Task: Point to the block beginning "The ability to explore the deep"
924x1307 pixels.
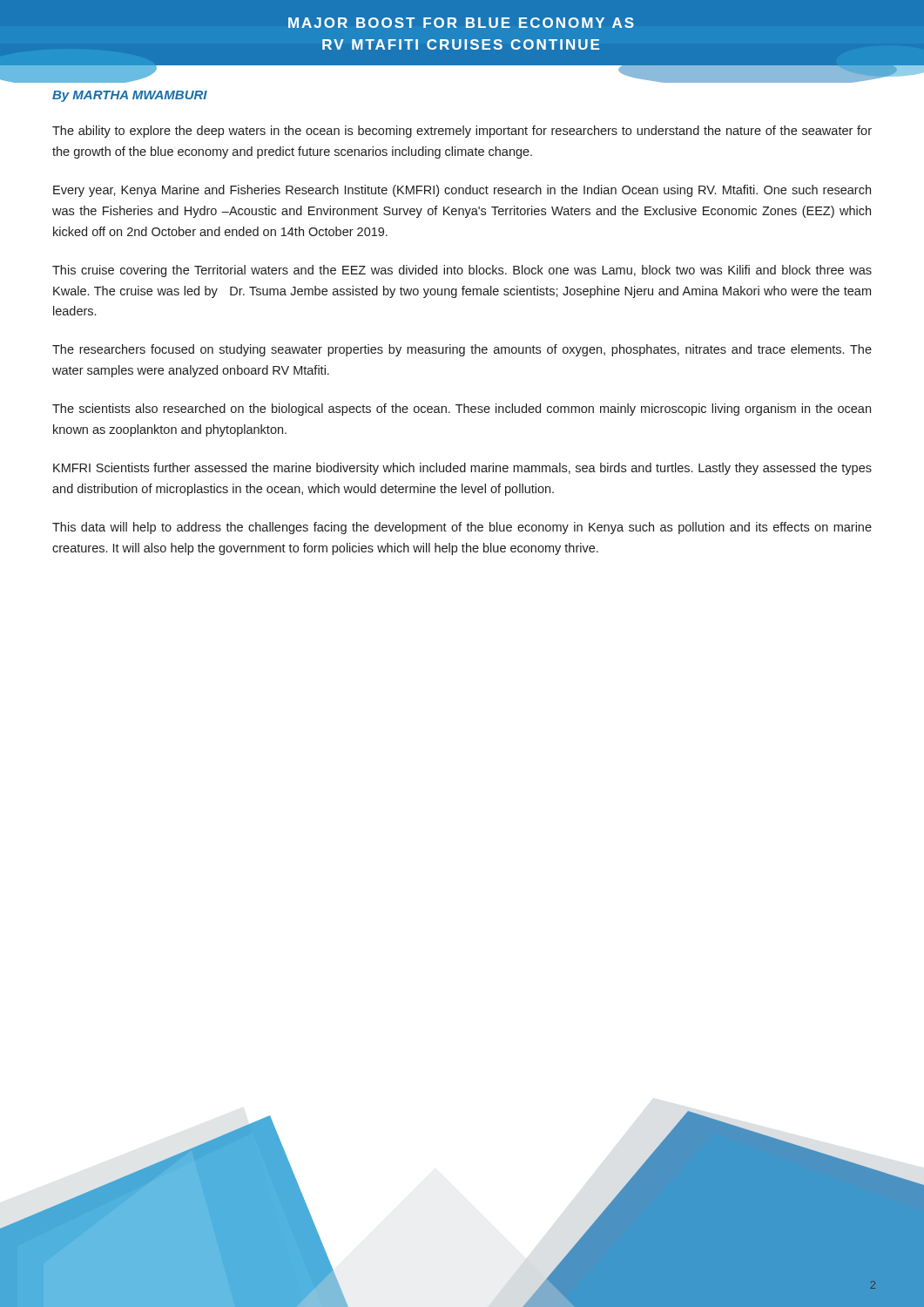Action: (462, 141)
